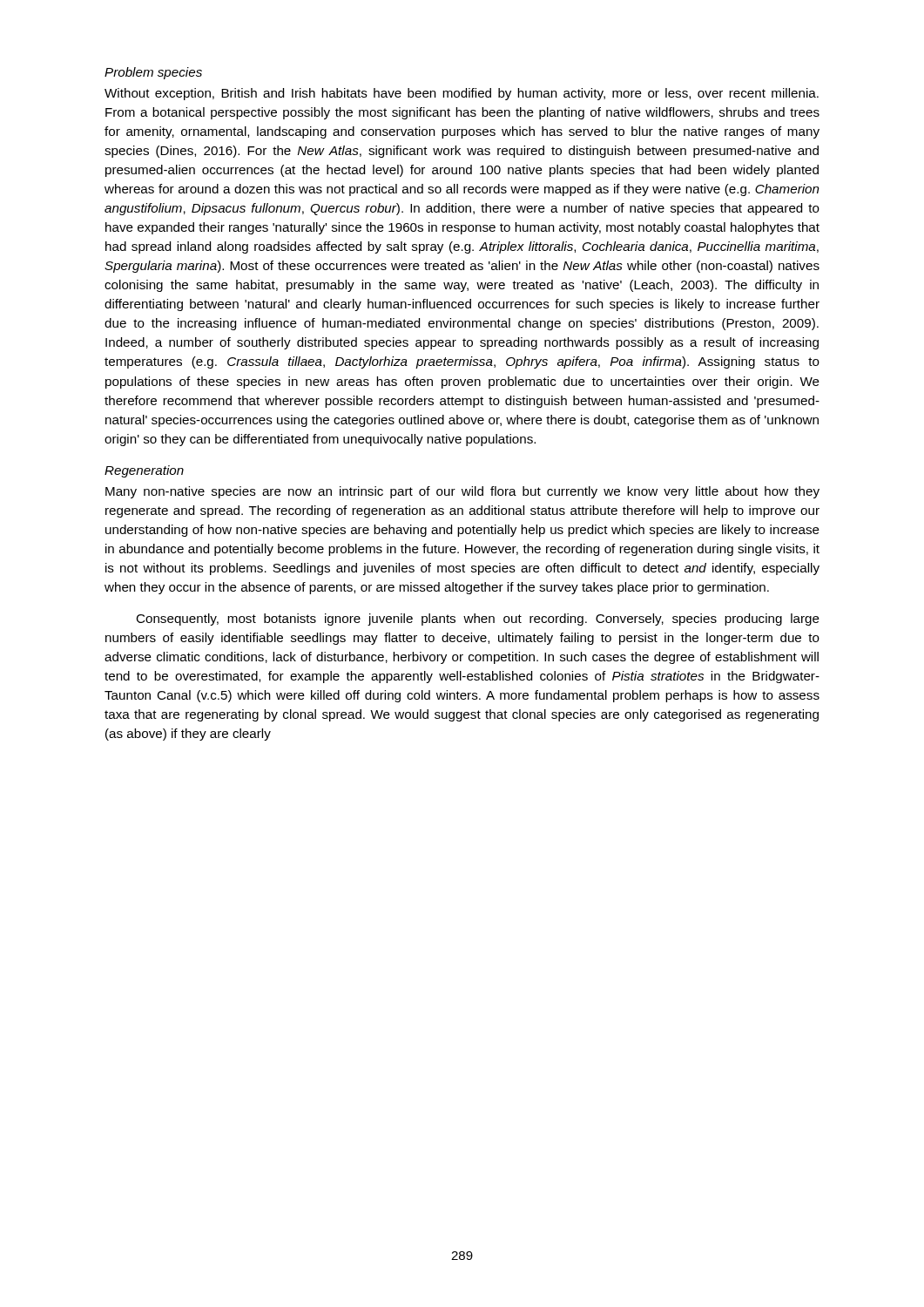This screenshot has height=1307, width=924.
Task: Find "Problem species" on this page
Action: [x=153, y=72]
